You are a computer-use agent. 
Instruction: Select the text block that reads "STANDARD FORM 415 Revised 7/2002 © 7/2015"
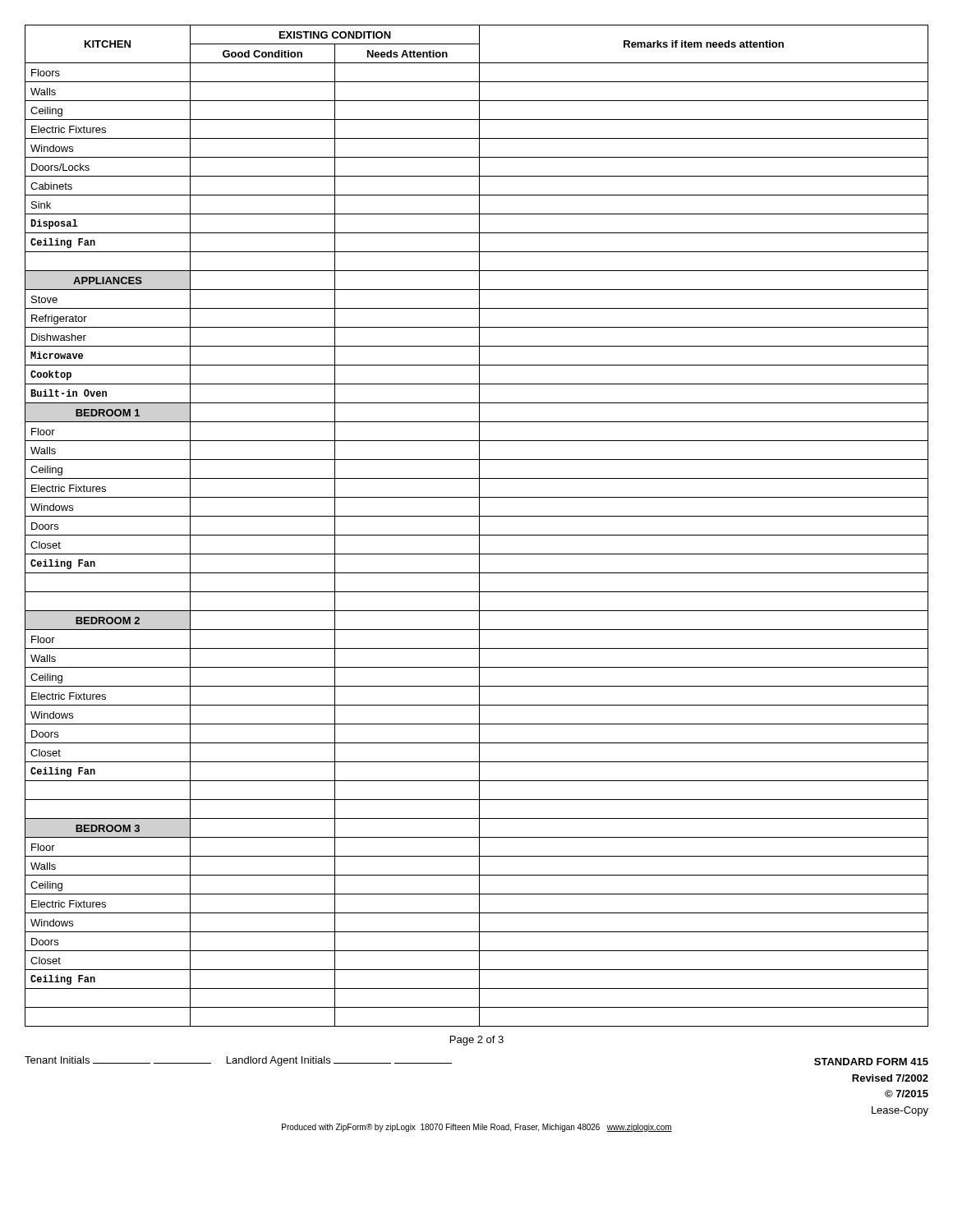pyautogui.click(x=871, y=1086)
